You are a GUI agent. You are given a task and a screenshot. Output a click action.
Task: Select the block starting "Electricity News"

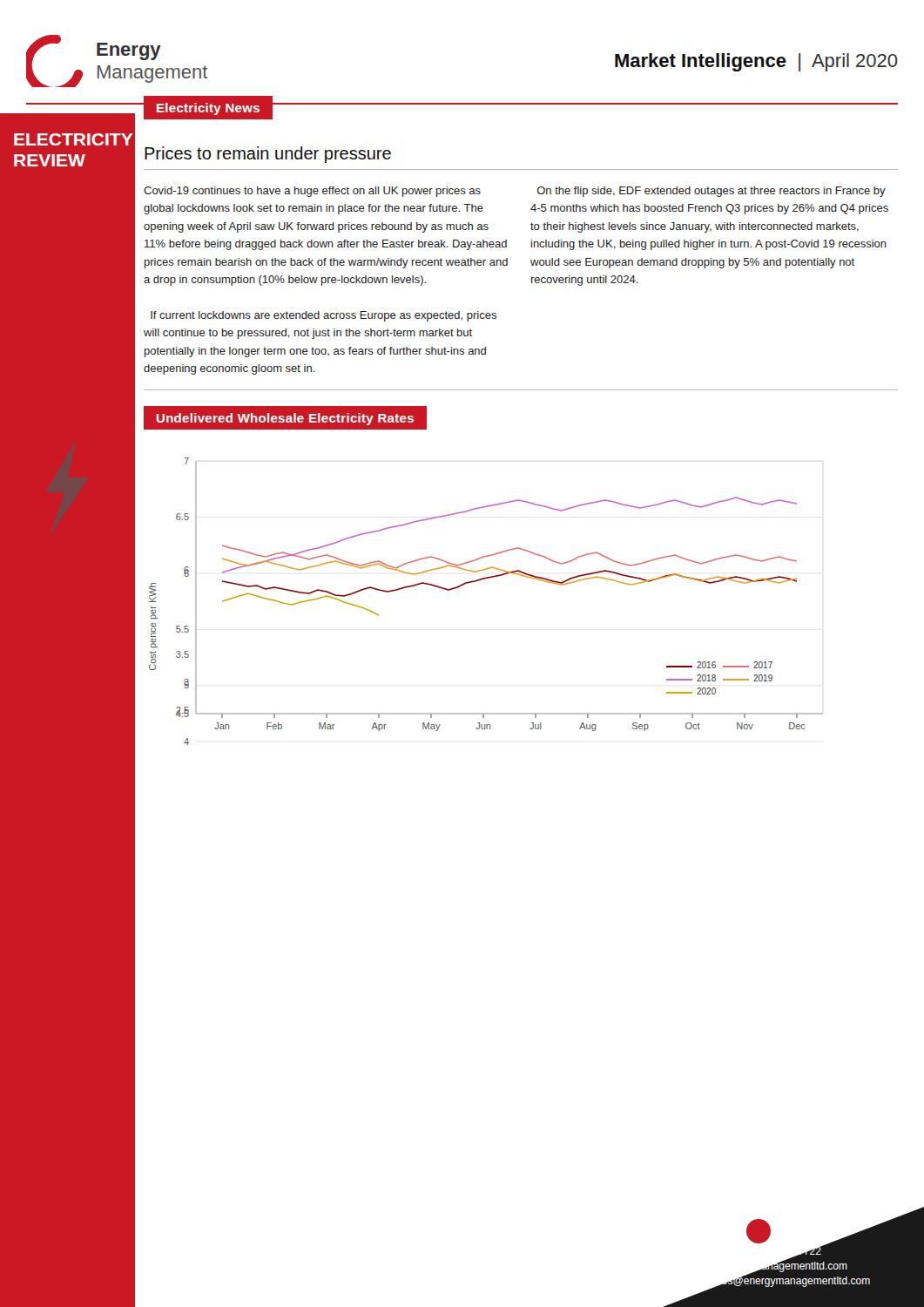point(208,108)
